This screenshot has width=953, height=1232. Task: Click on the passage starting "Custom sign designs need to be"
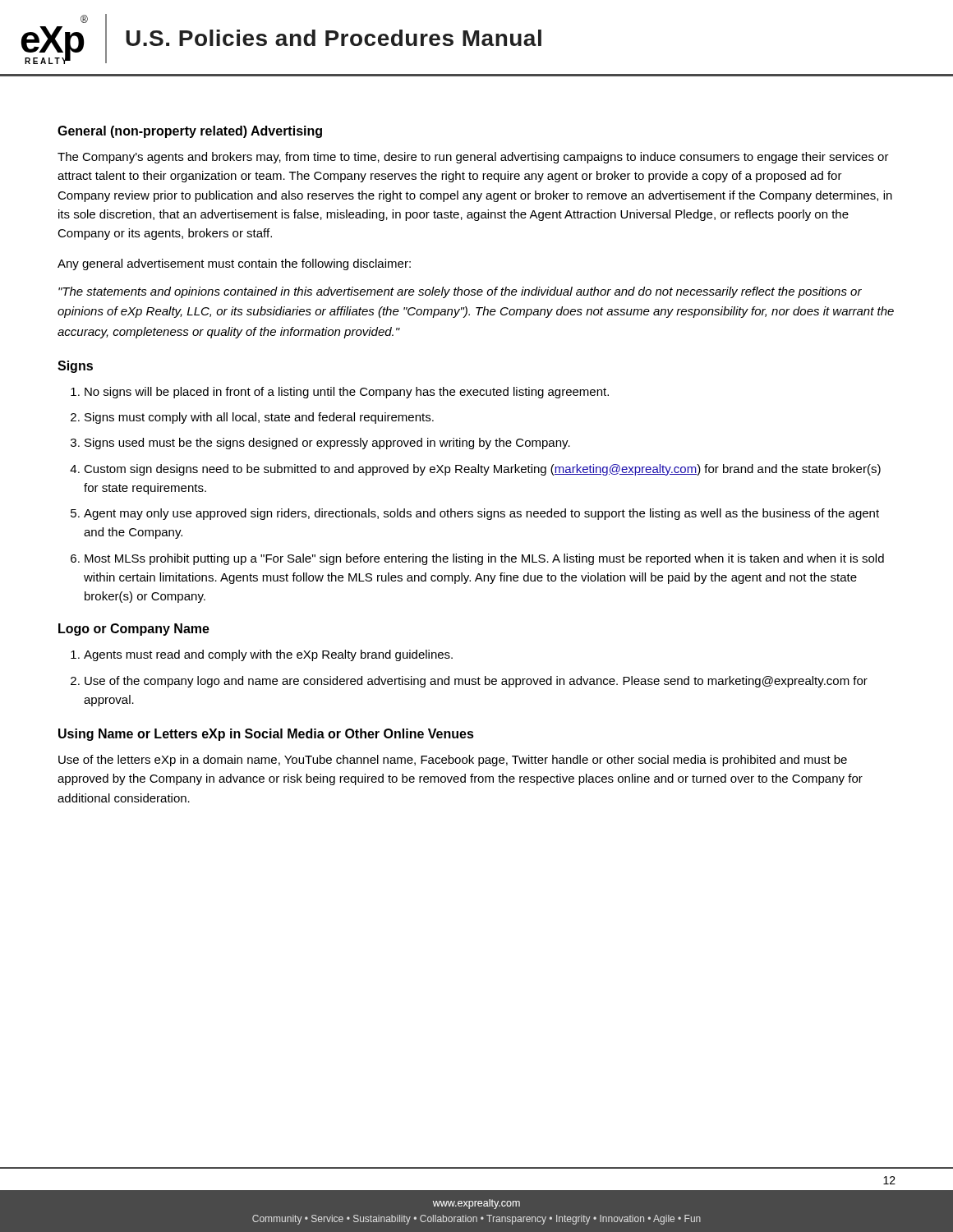(482, 478)
